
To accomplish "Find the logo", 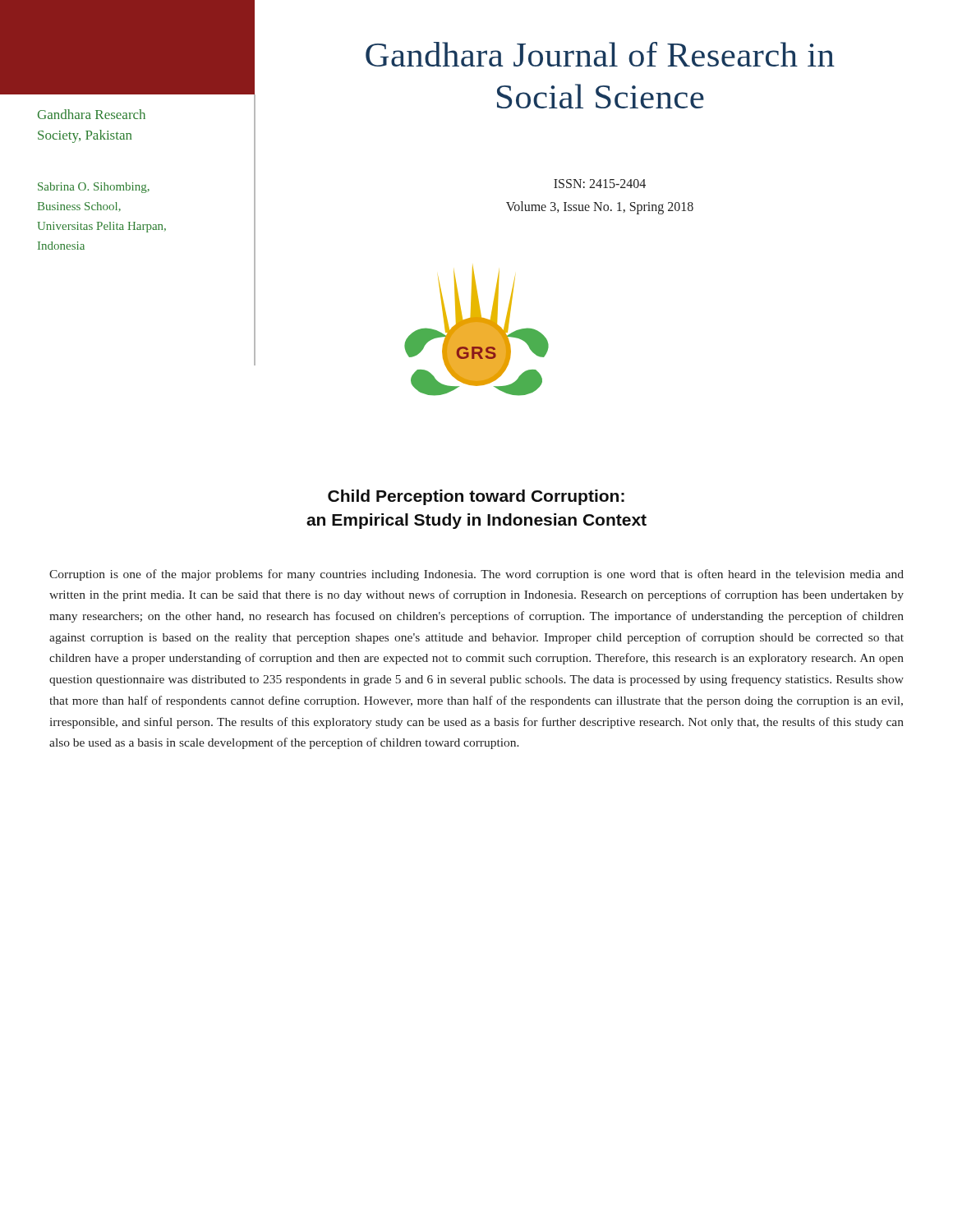I will pyautogui.click(x=476, y=341).
